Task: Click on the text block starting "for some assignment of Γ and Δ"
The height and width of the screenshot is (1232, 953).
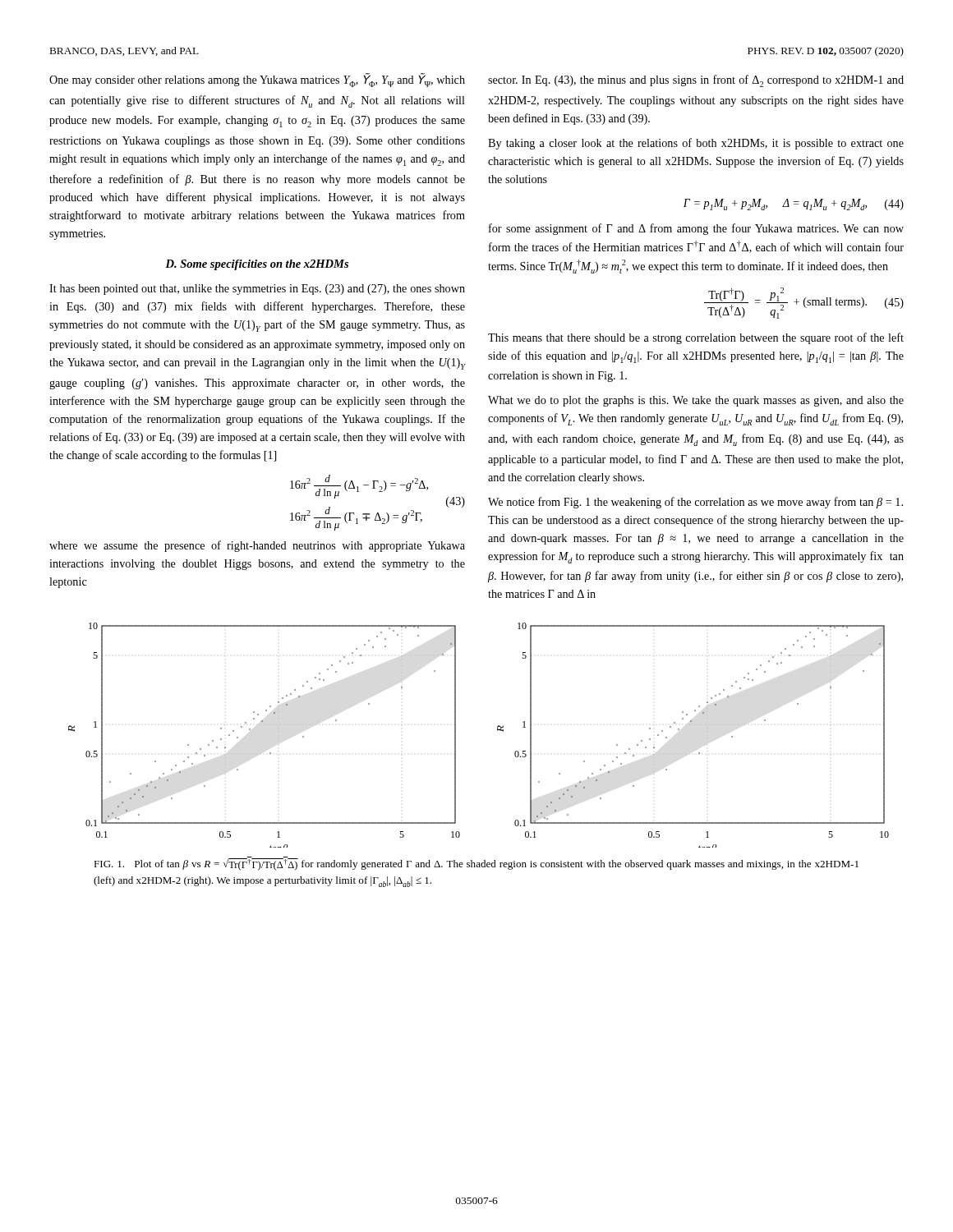Action: (696, 249)
